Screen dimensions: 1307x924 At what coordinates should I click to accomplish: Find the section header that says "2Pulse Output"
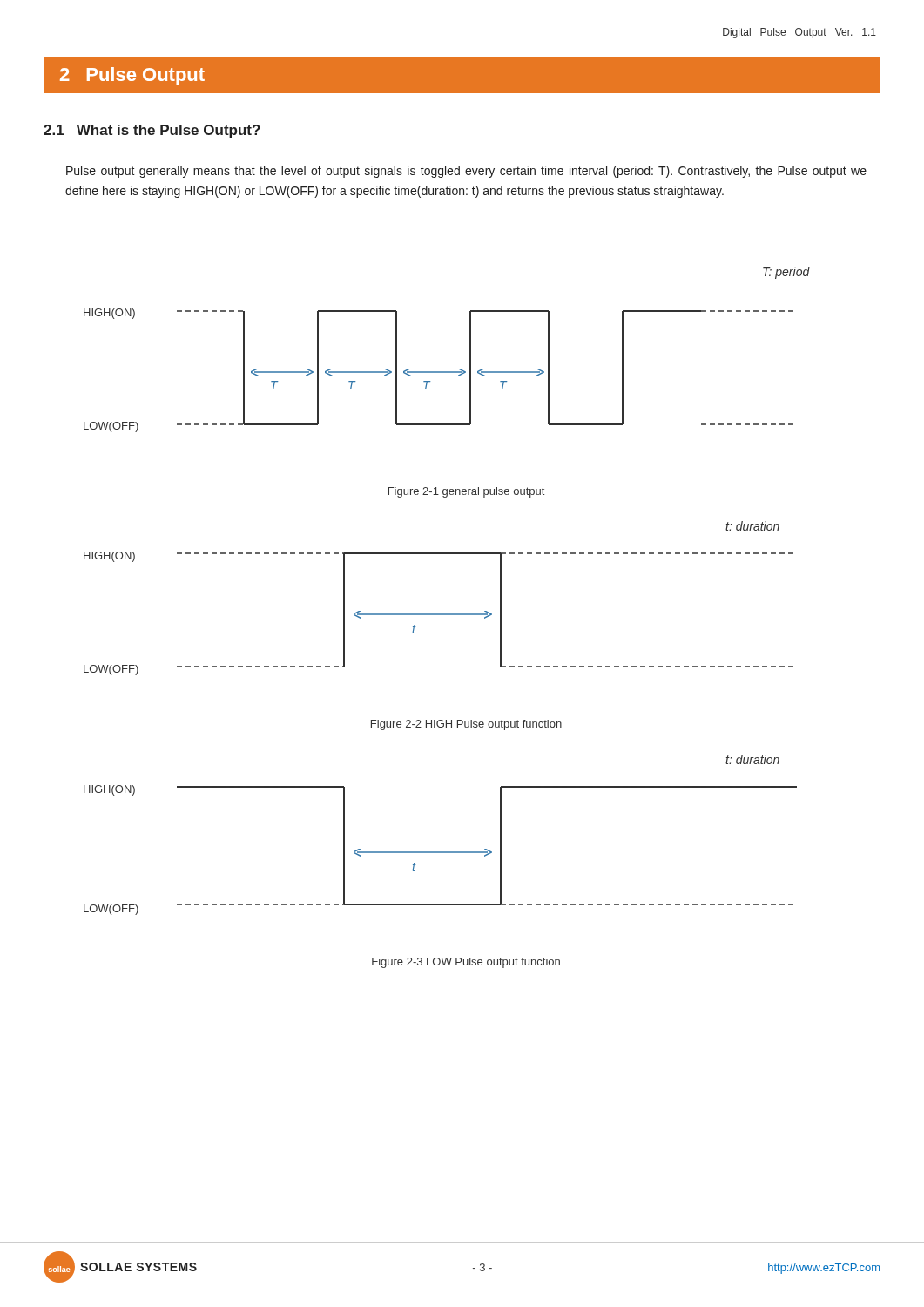(x=132, y=75)
